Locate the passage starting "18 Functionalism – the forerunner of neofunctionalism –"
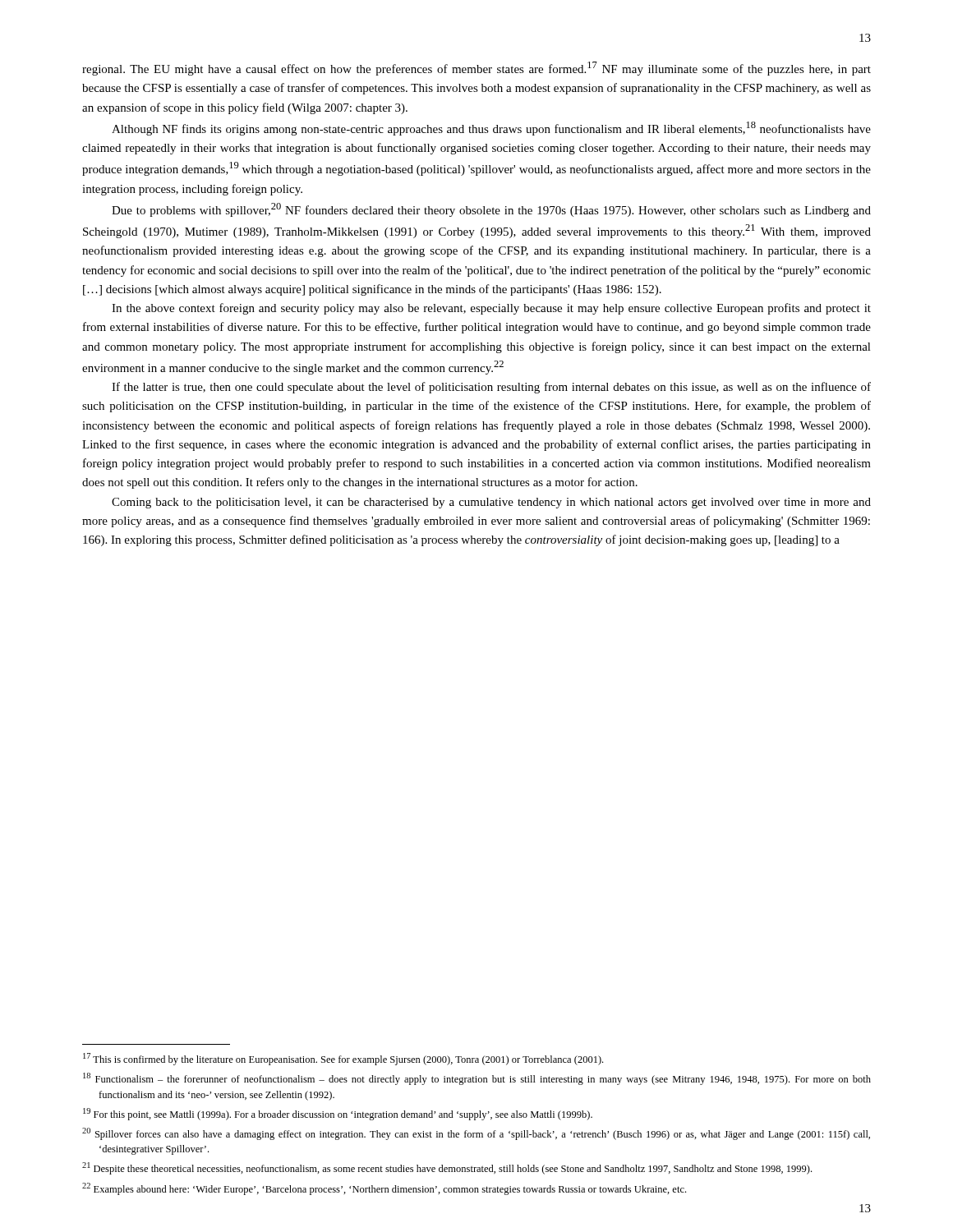953x1232 pixels. click(x=476, y=1086)
